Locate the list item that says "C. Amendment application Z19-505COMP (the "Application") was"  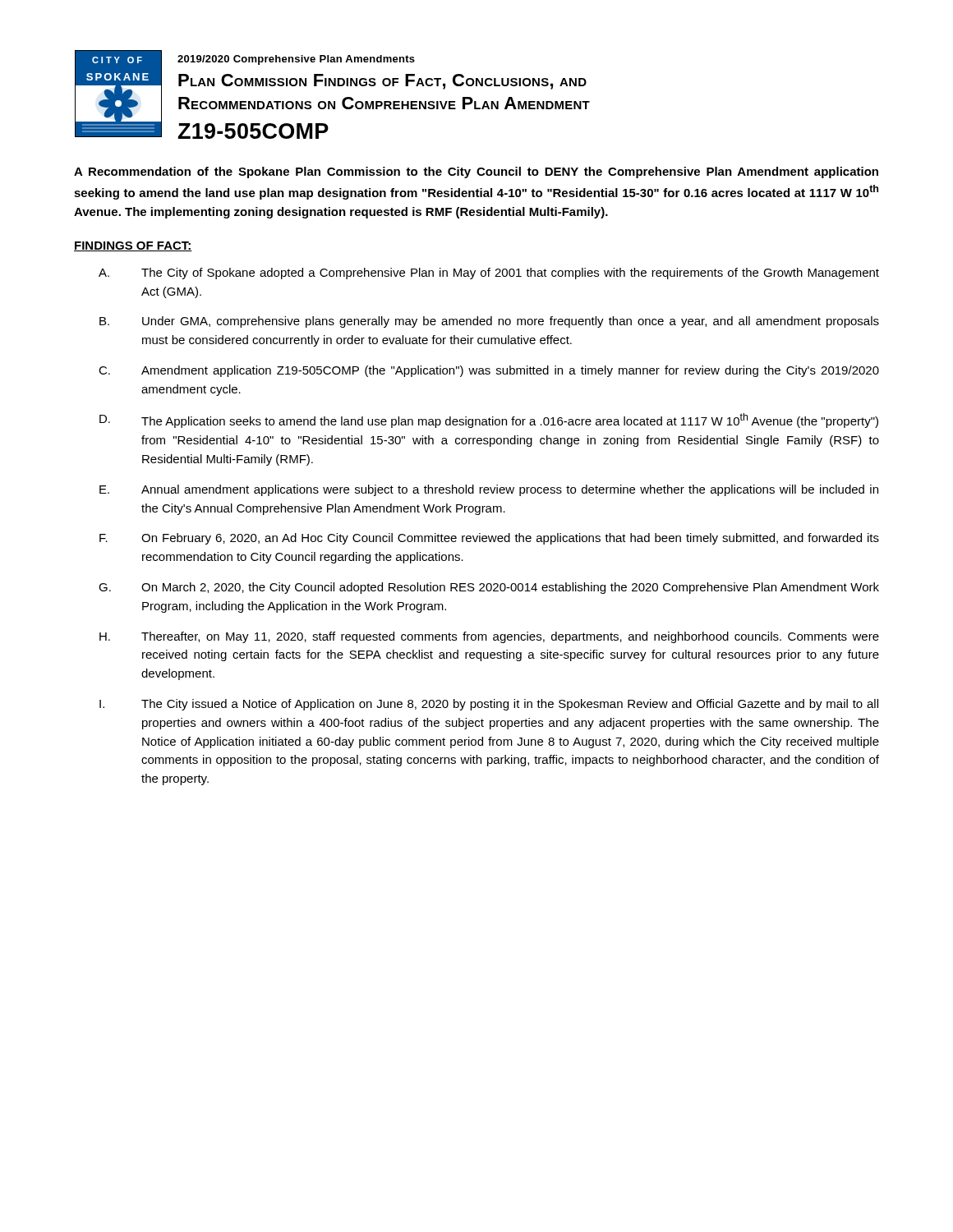pyautogui.click(x=476, y=380)
